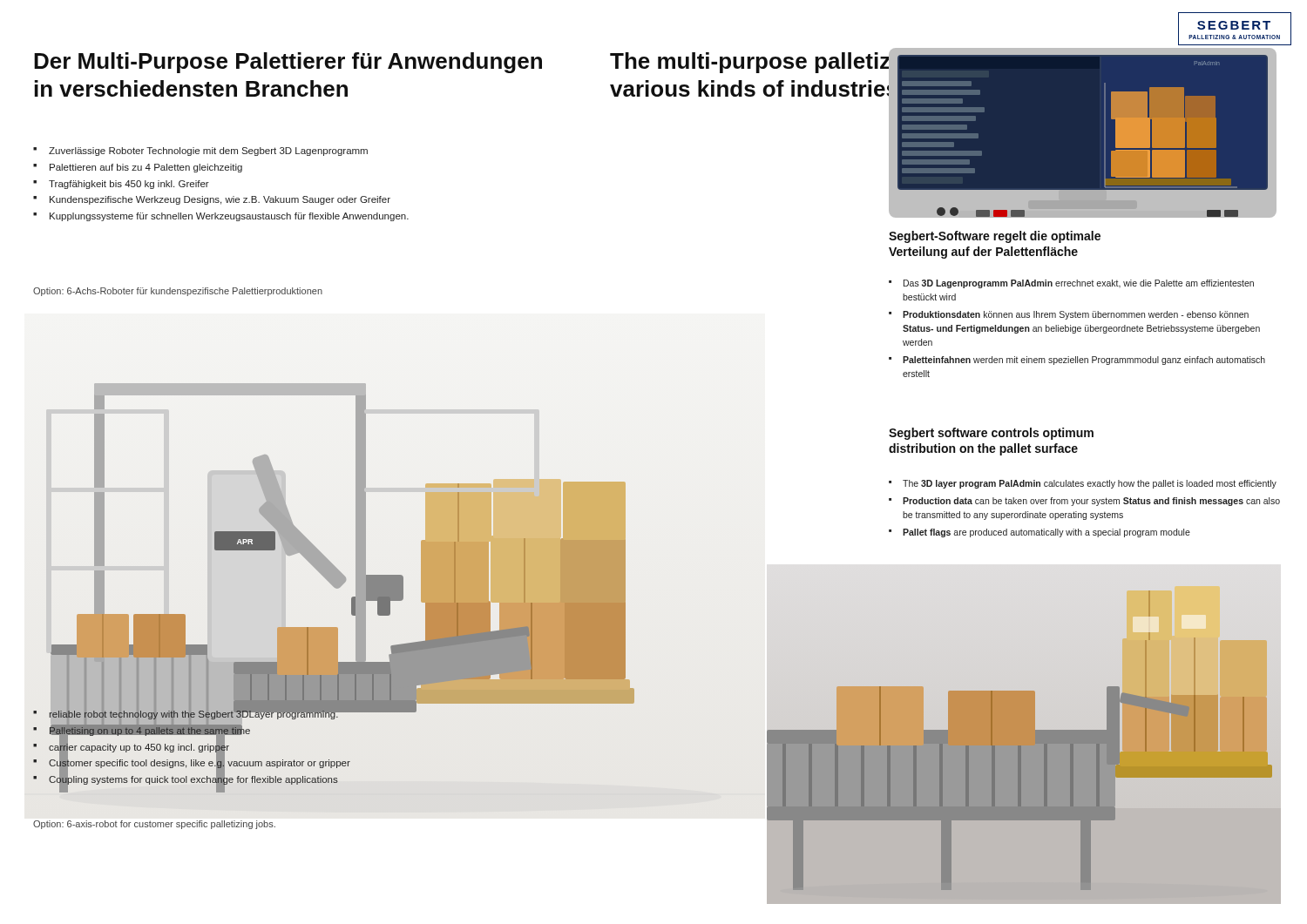1307x924 pixels.
Task: Locate the list item with the text "The 3D layer program PalAdmin calculates"
Action: click(x=1087, y=509)
